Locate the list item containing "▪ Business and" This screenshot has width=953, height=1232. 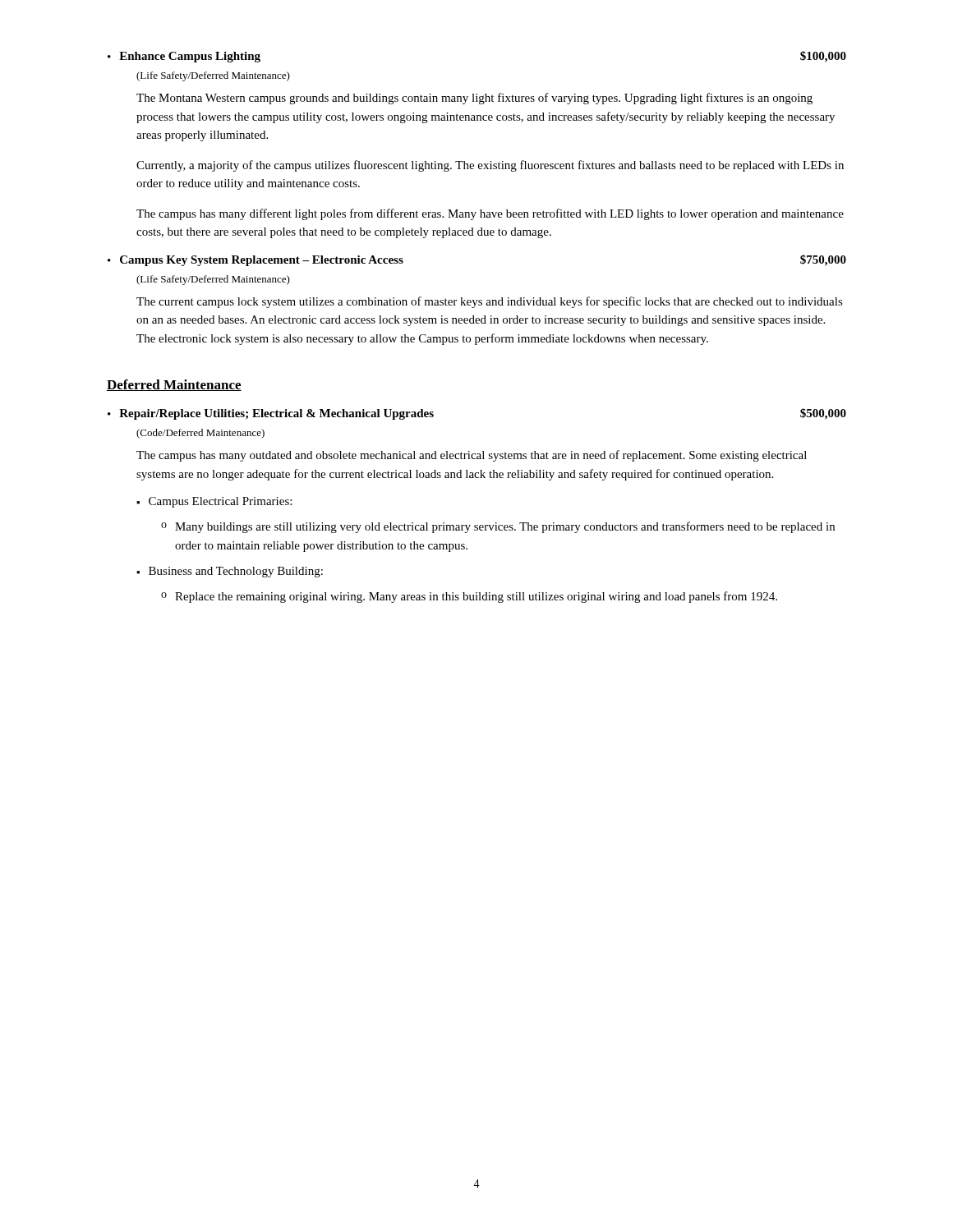tap(230, 572)
